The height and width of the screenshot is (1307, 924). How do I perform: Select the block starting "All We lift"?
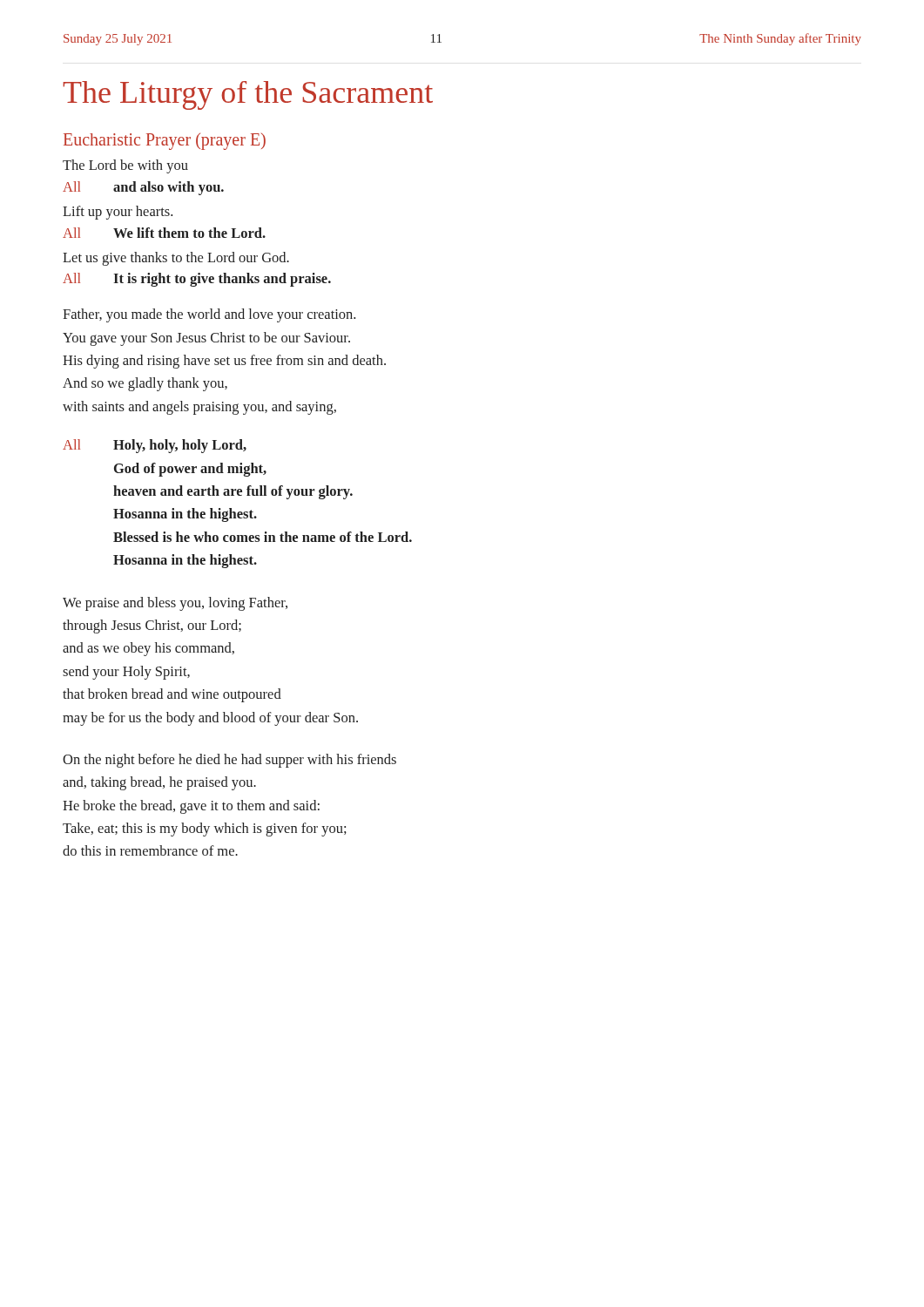tap(164, 233)
